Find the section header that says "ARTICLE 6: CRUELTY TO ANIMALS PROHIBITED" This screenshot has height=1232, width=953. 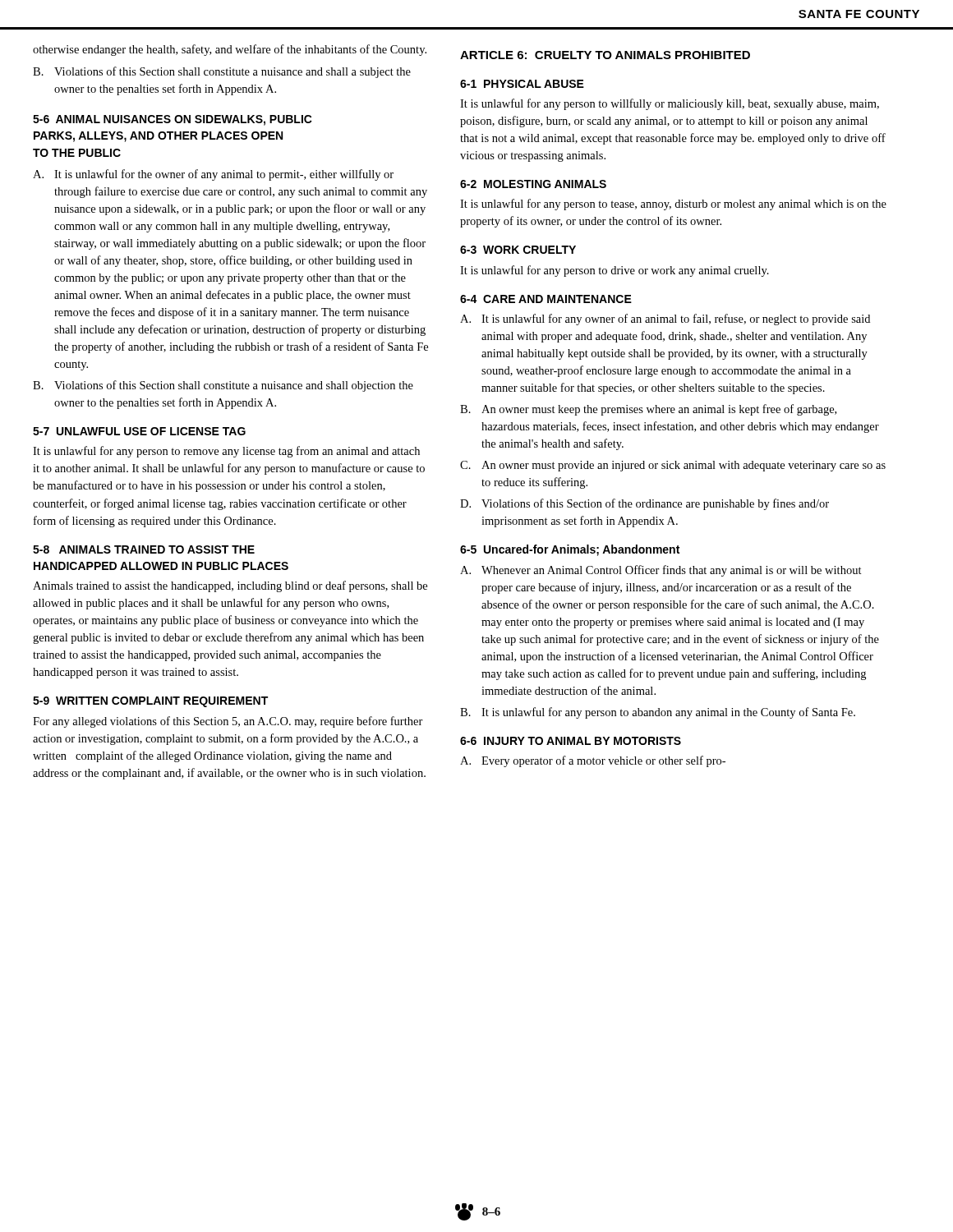pyautogui.click(x=605, y=55)
